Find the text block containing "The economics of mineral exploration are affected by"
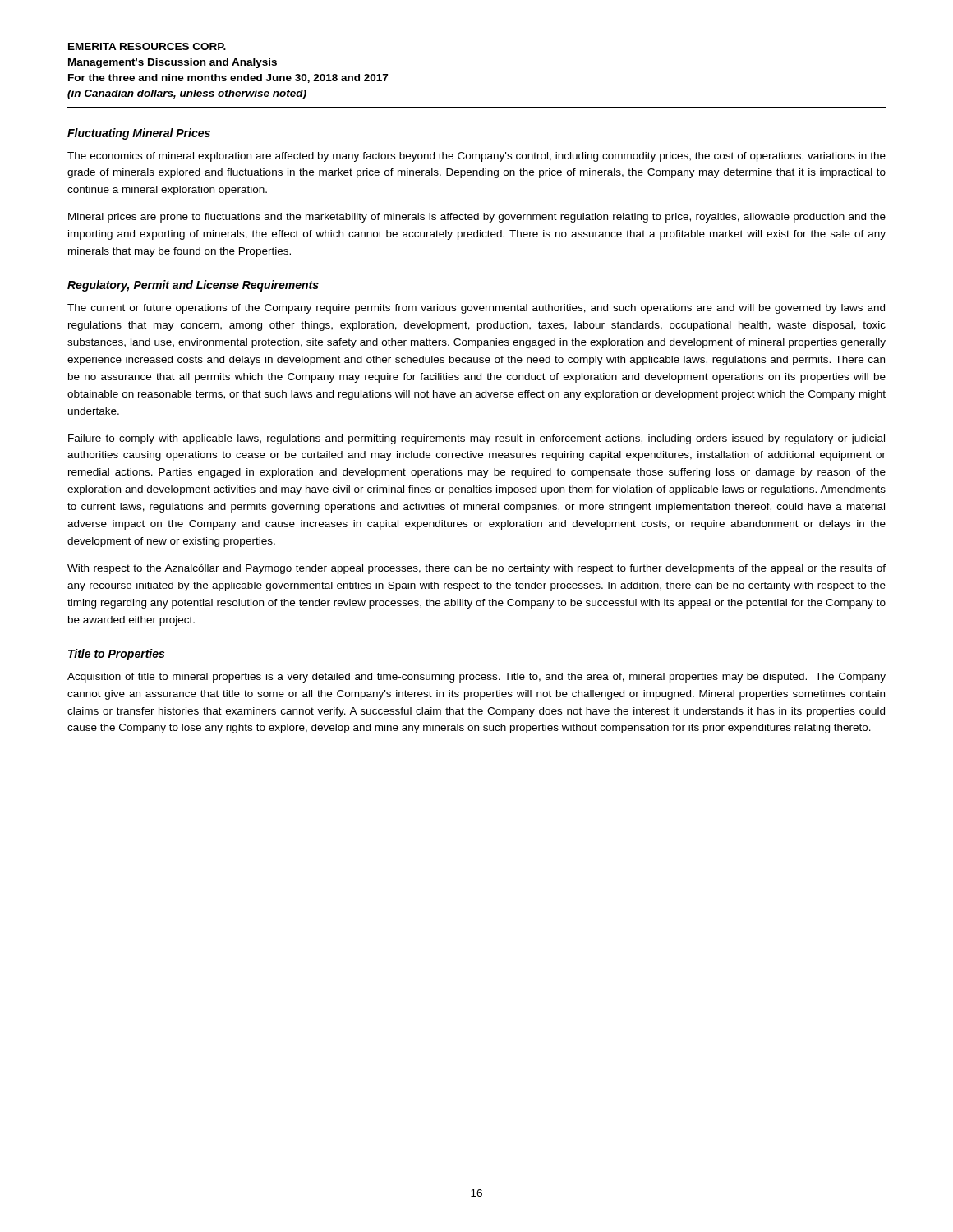The image size is (953, 1232). pyautogui.click(x=476, y=172)
